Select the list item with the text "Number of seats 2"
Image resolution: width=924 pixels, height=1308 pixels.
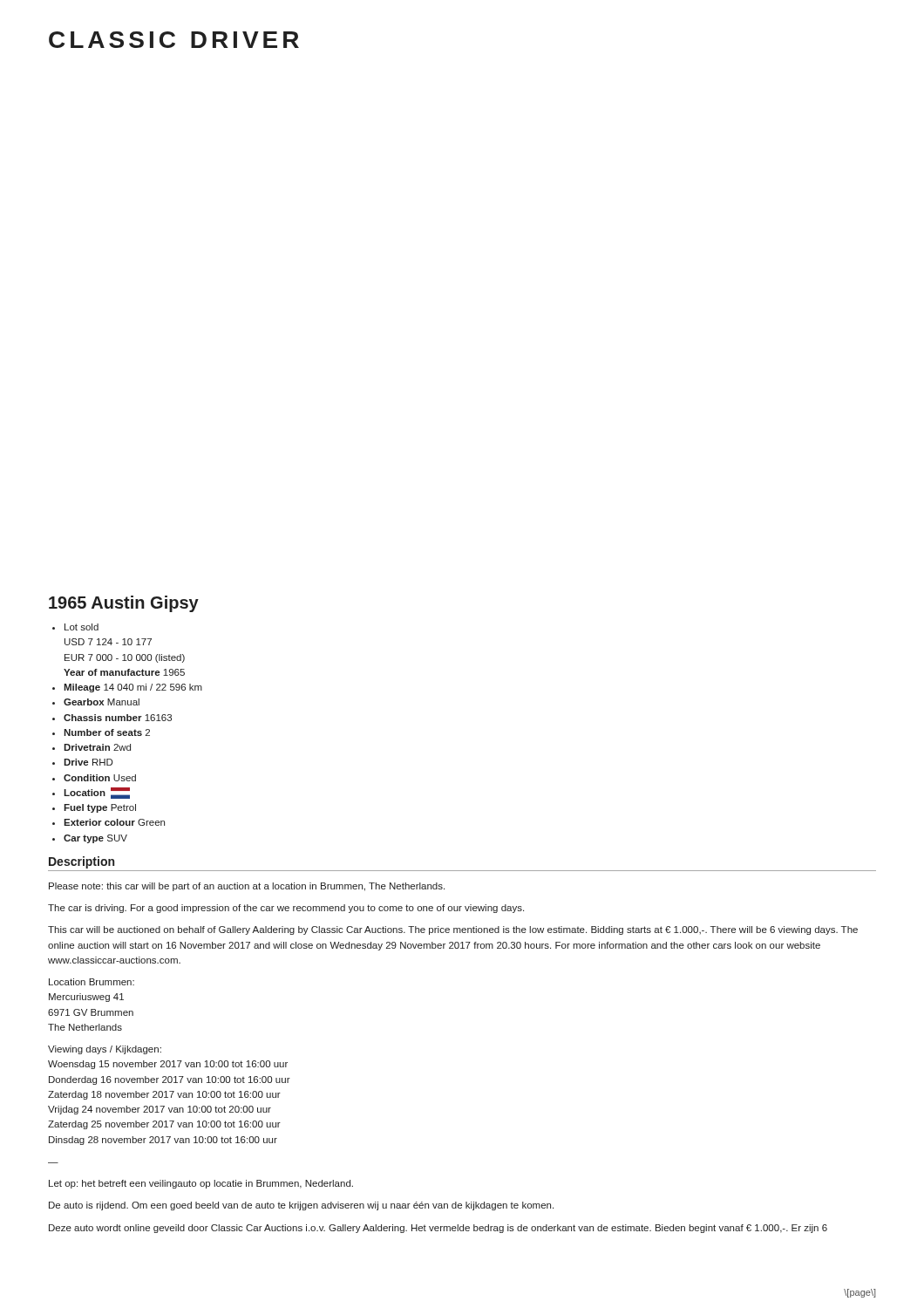pyautogui.click(x=107, y=732)
